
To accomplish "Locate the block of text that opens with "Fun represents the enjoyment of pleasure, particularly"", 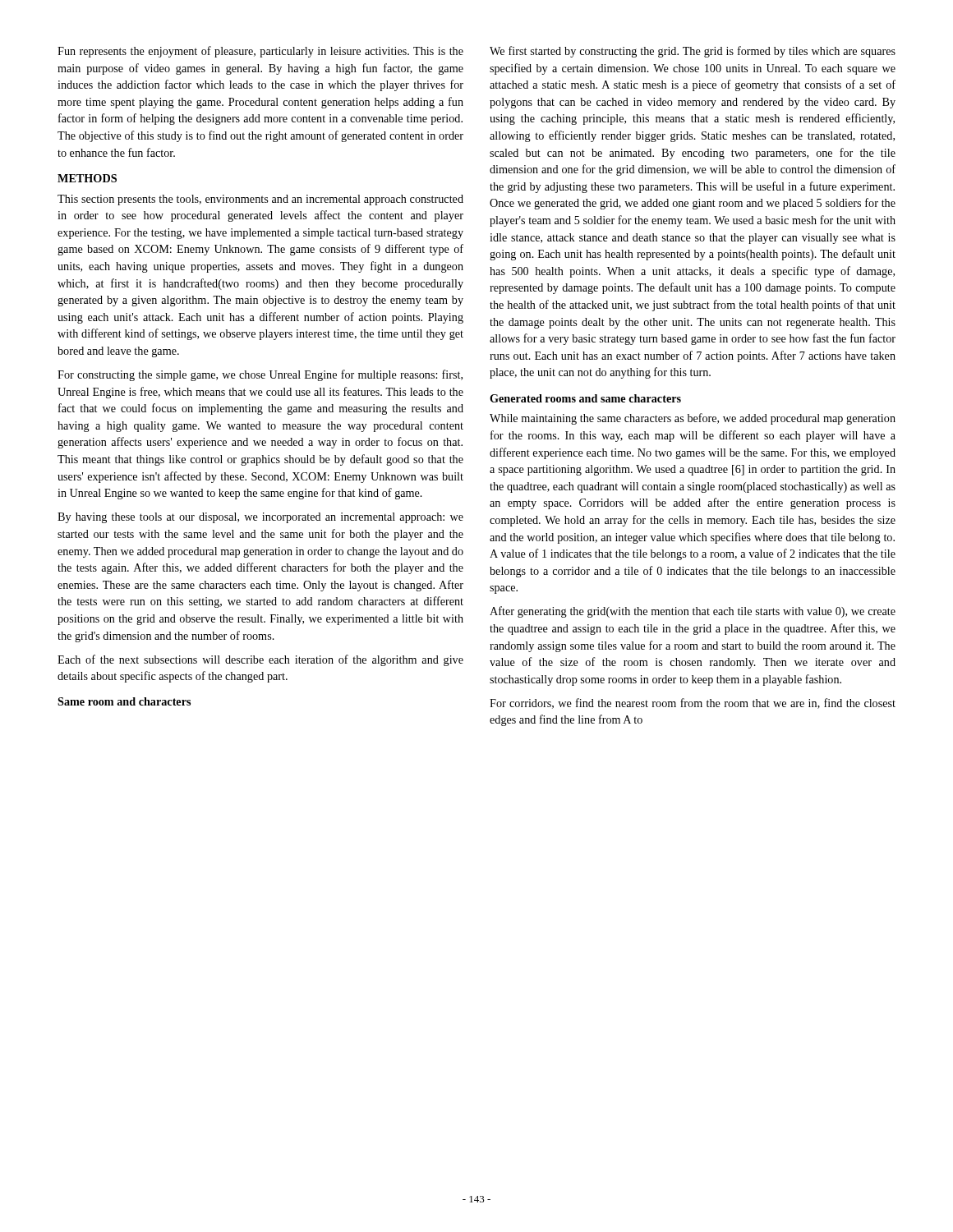I will 260,102.
